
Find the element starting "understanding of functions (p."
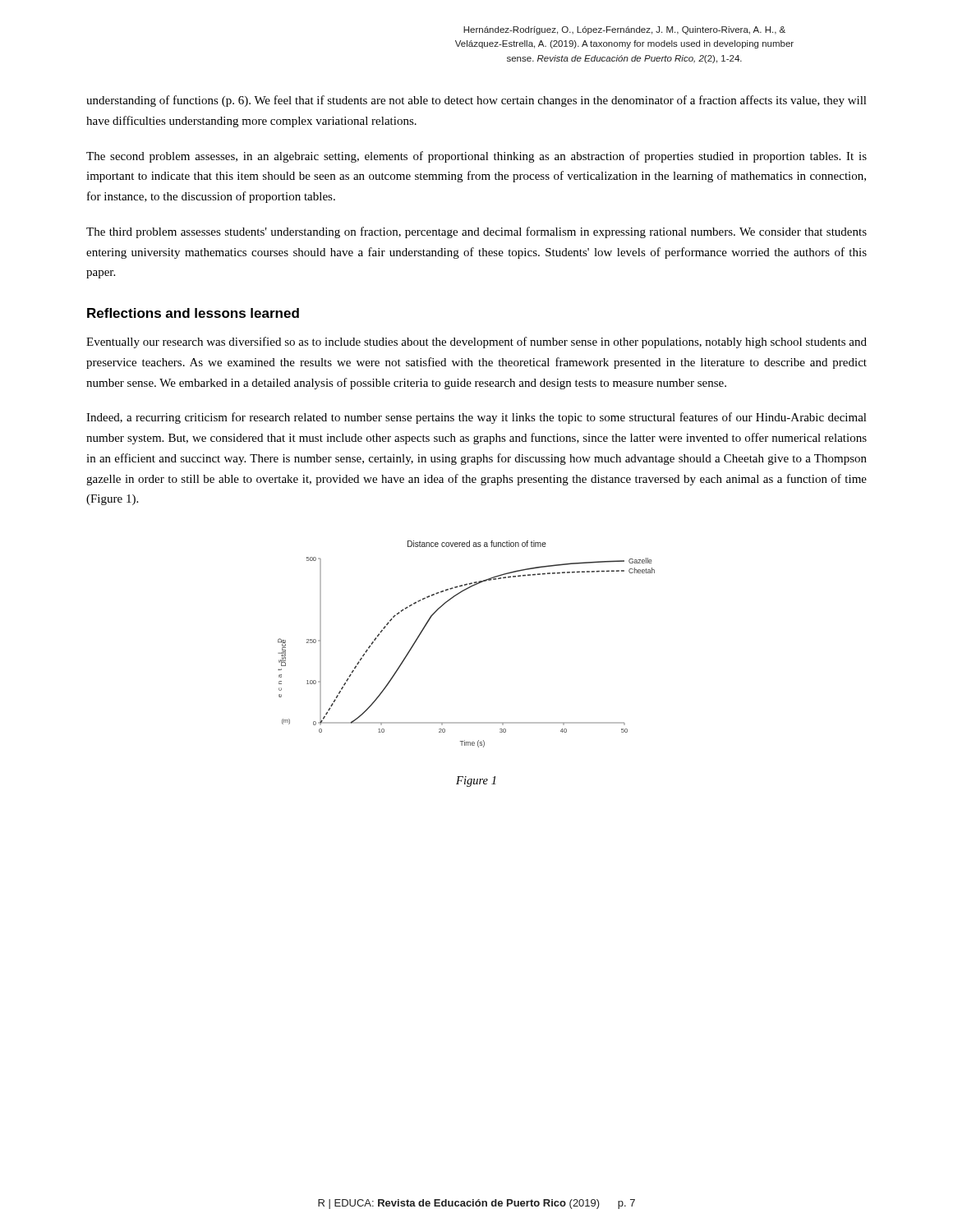(476, 110)
